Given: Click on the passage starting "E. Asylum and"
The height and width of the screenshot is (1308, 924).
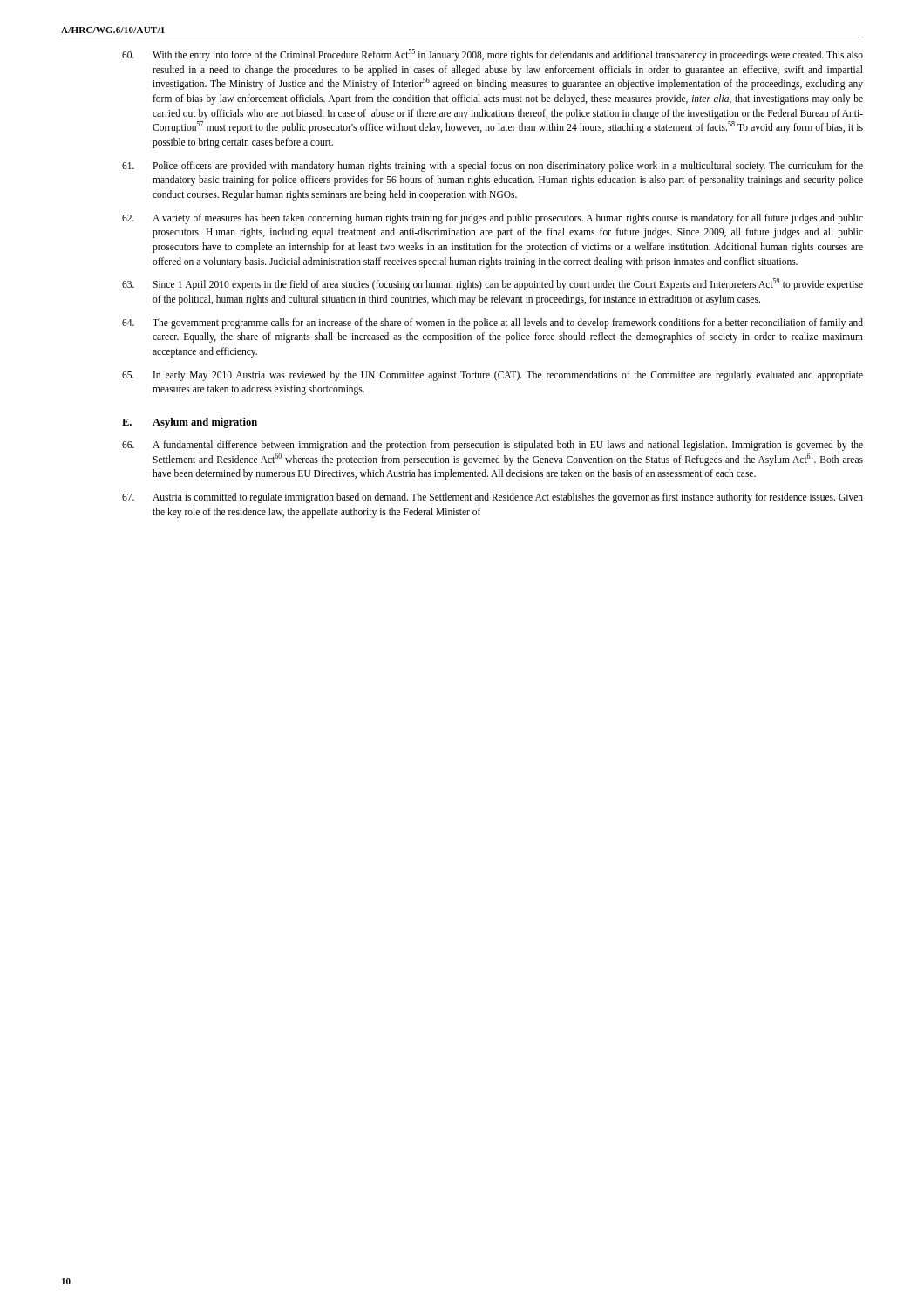Looking at the screenshot, I should pyautogui.click(x=190, y=423).
